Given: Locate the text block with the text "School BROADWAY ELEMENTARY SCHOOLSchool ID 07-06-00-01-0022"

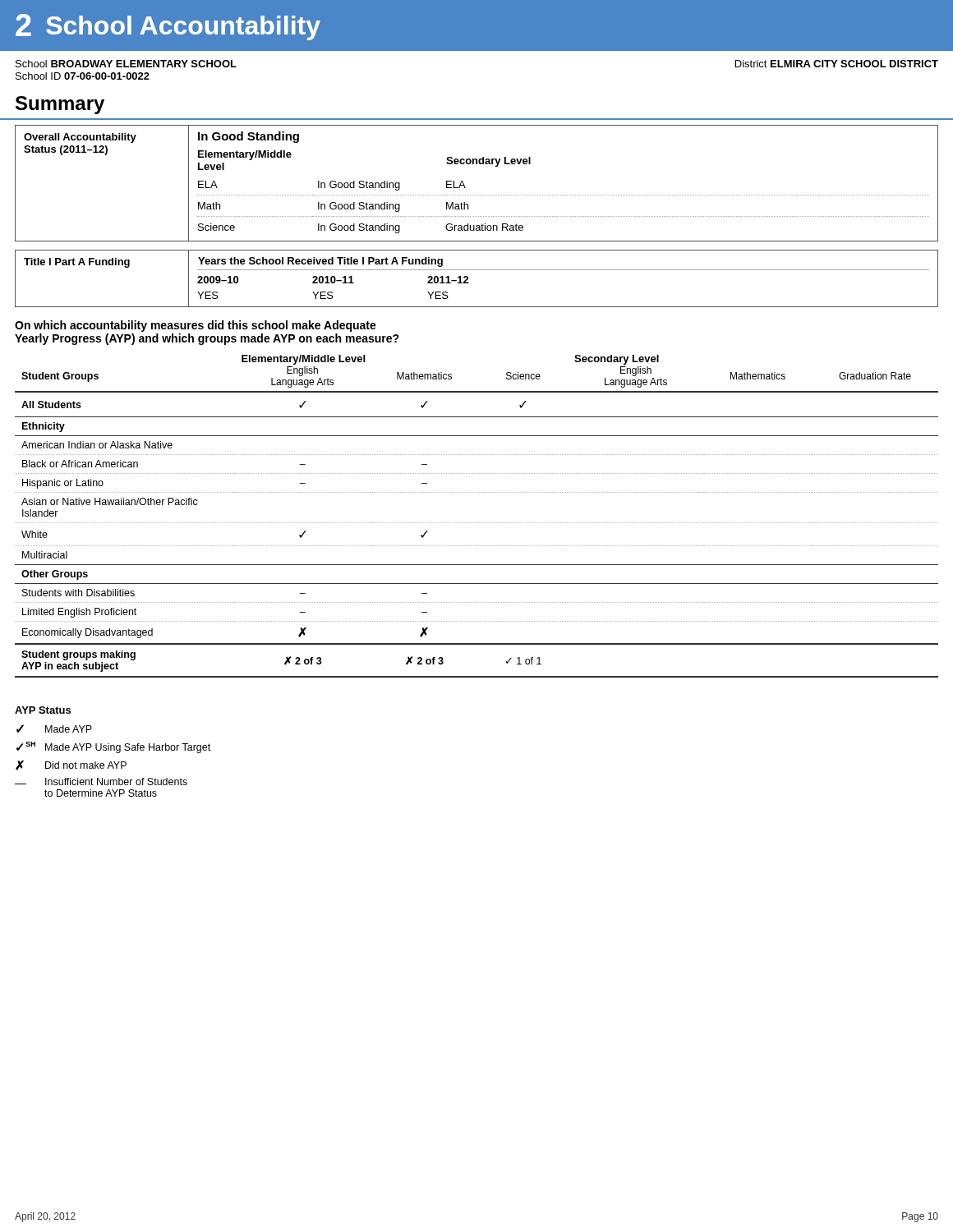Looking at the screenshot, I should pos(125,64).
